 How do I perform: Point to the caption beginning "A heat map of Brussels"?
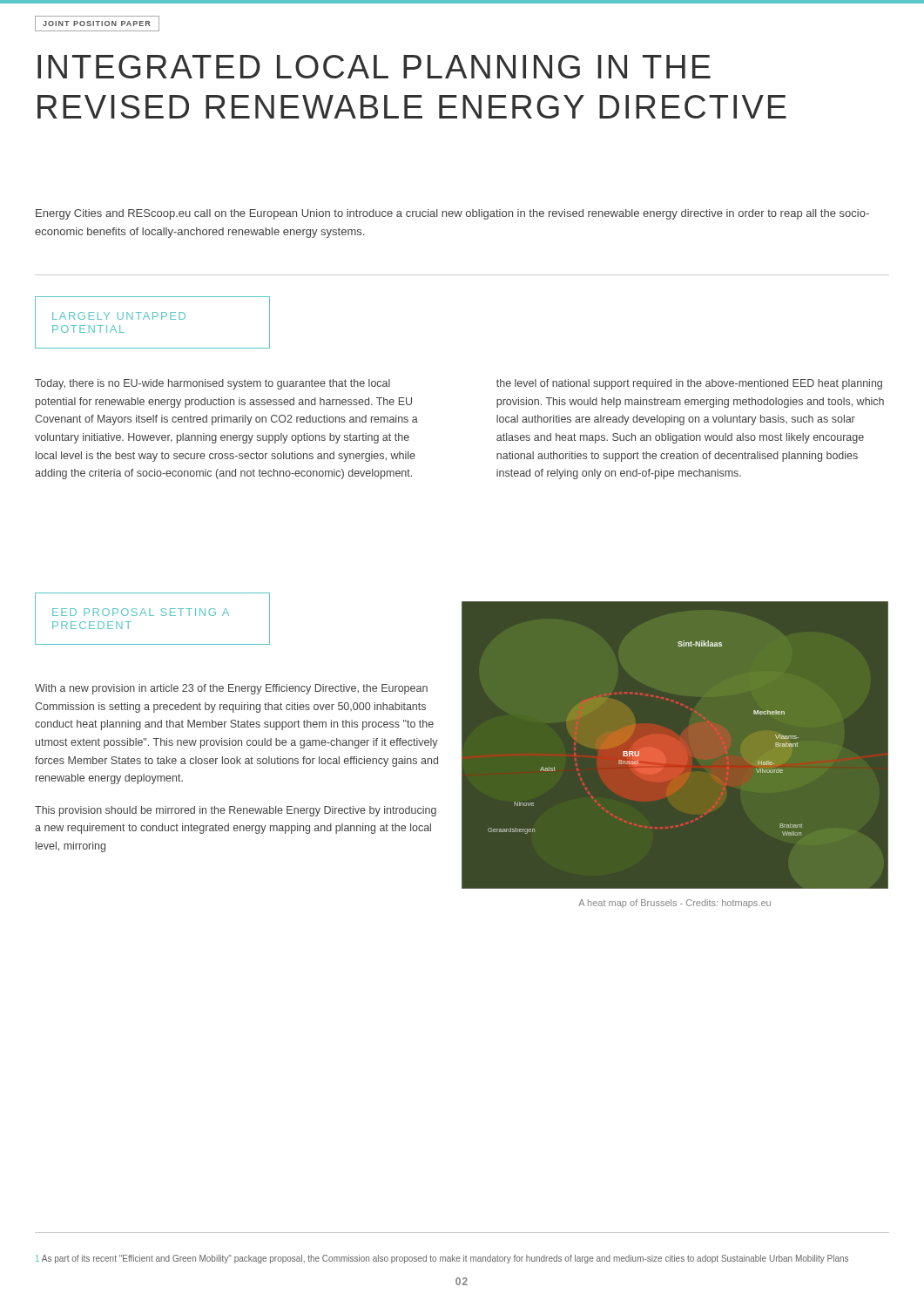pyautogui.click(x=675, y=903)
